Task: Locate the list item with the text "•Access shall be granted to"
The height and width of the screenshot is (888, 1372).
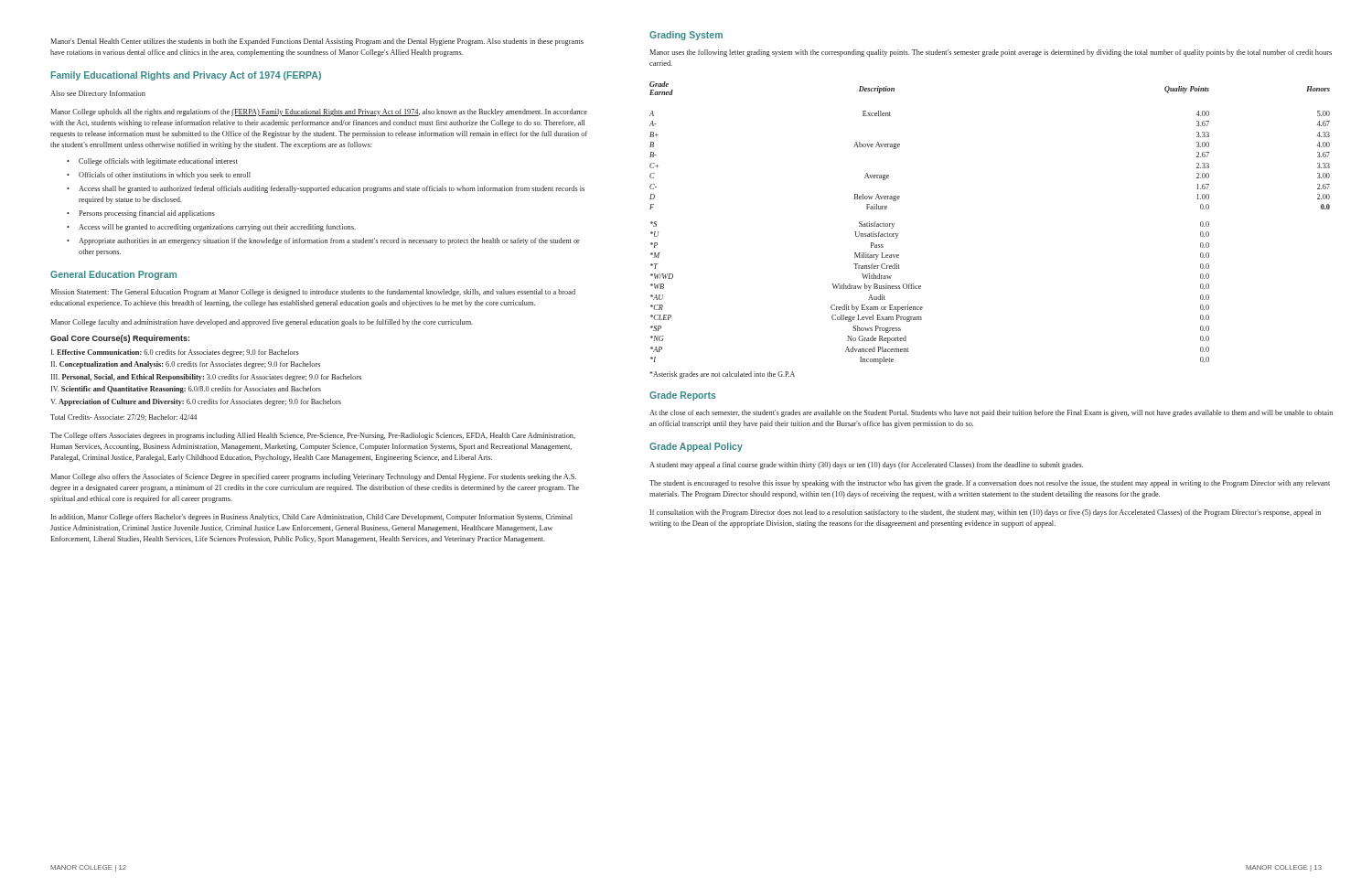Action: pos(328,195)
